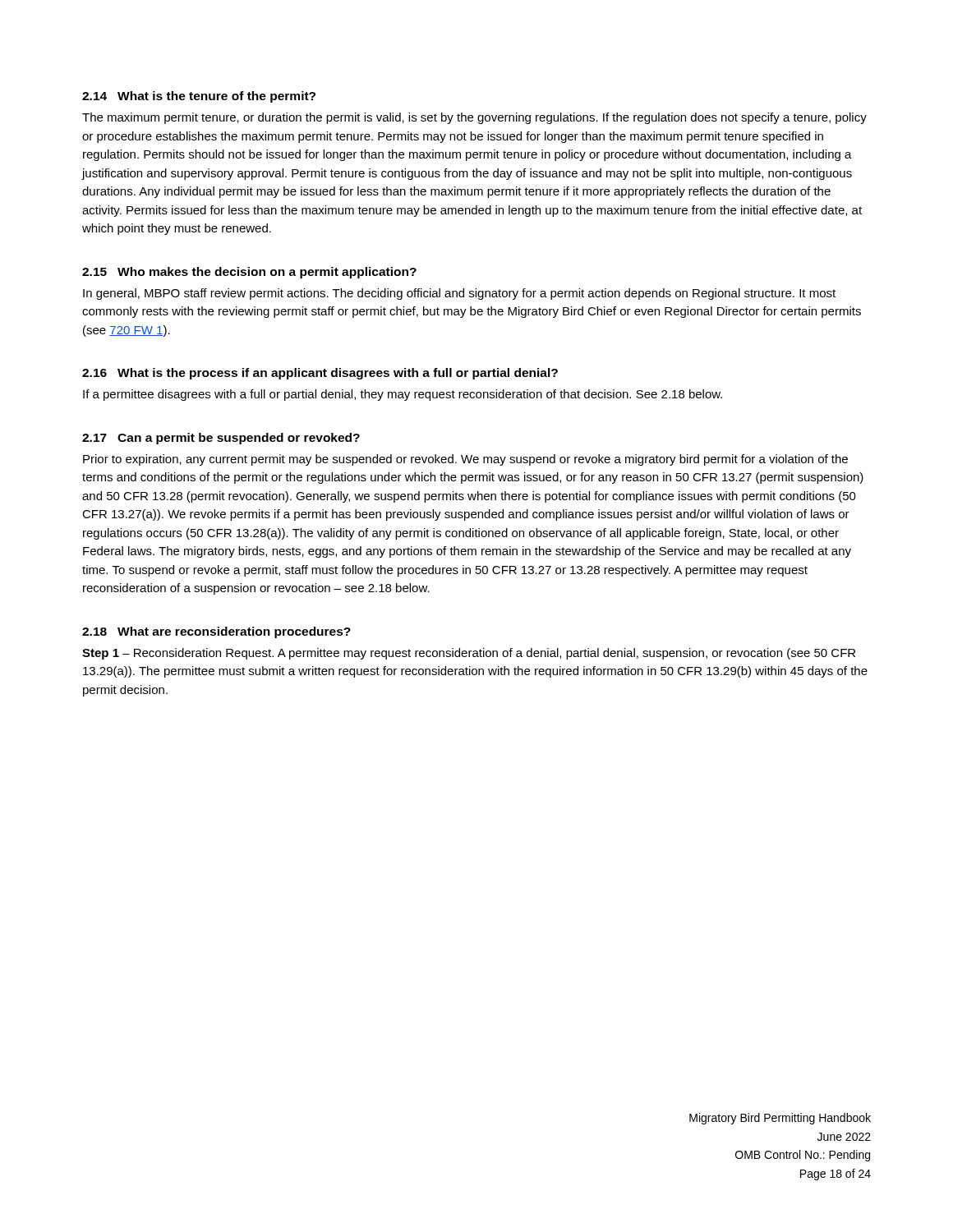Navigate to the element starting "2.15 Who makes the decision on"
Image resolution: width=953 pixels, height=1232 pixels.
coord(249,271)
